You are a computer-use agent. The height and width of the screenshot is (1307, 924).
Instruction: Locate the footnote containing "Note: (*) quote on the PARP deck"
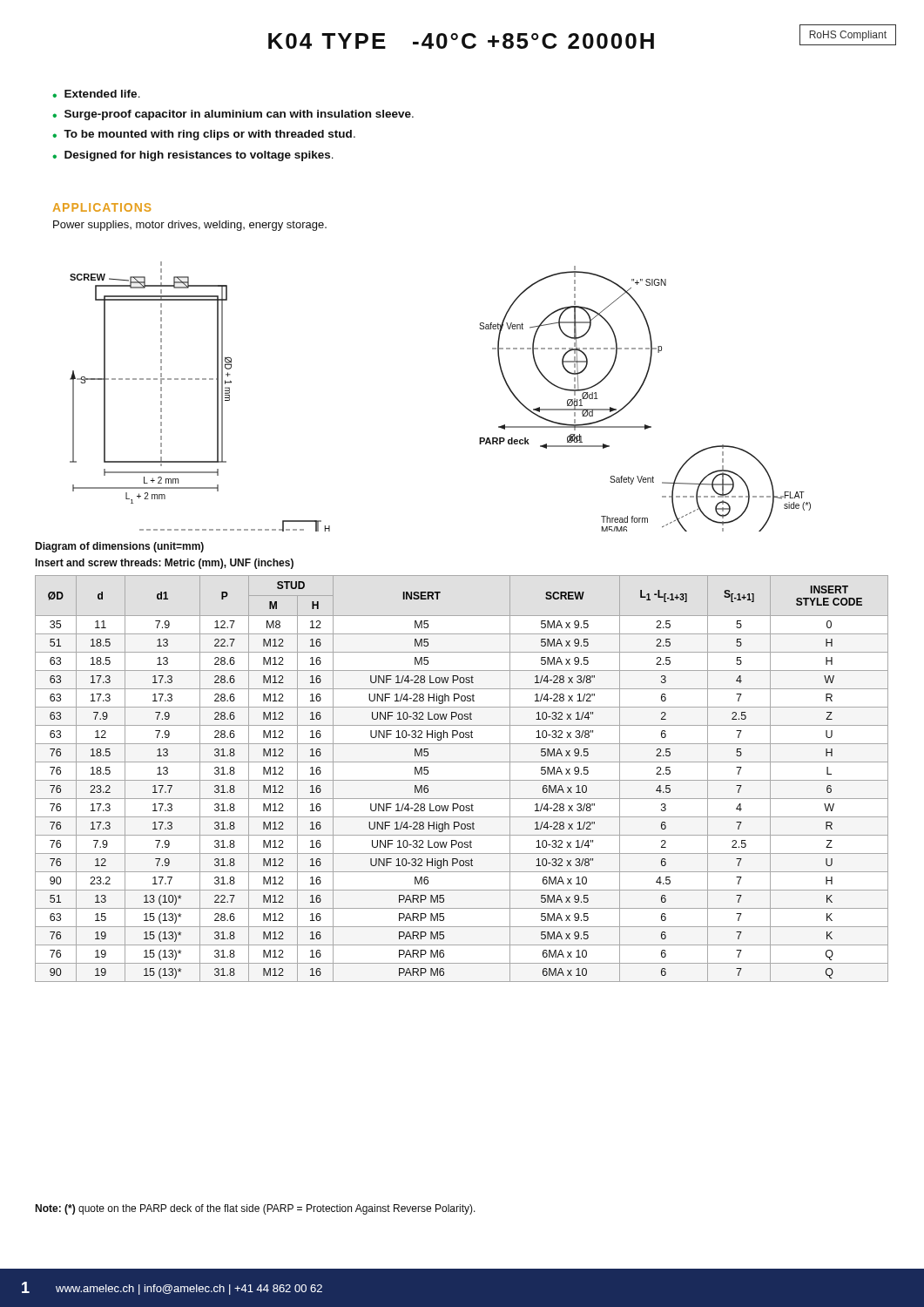pos(255,1209)
